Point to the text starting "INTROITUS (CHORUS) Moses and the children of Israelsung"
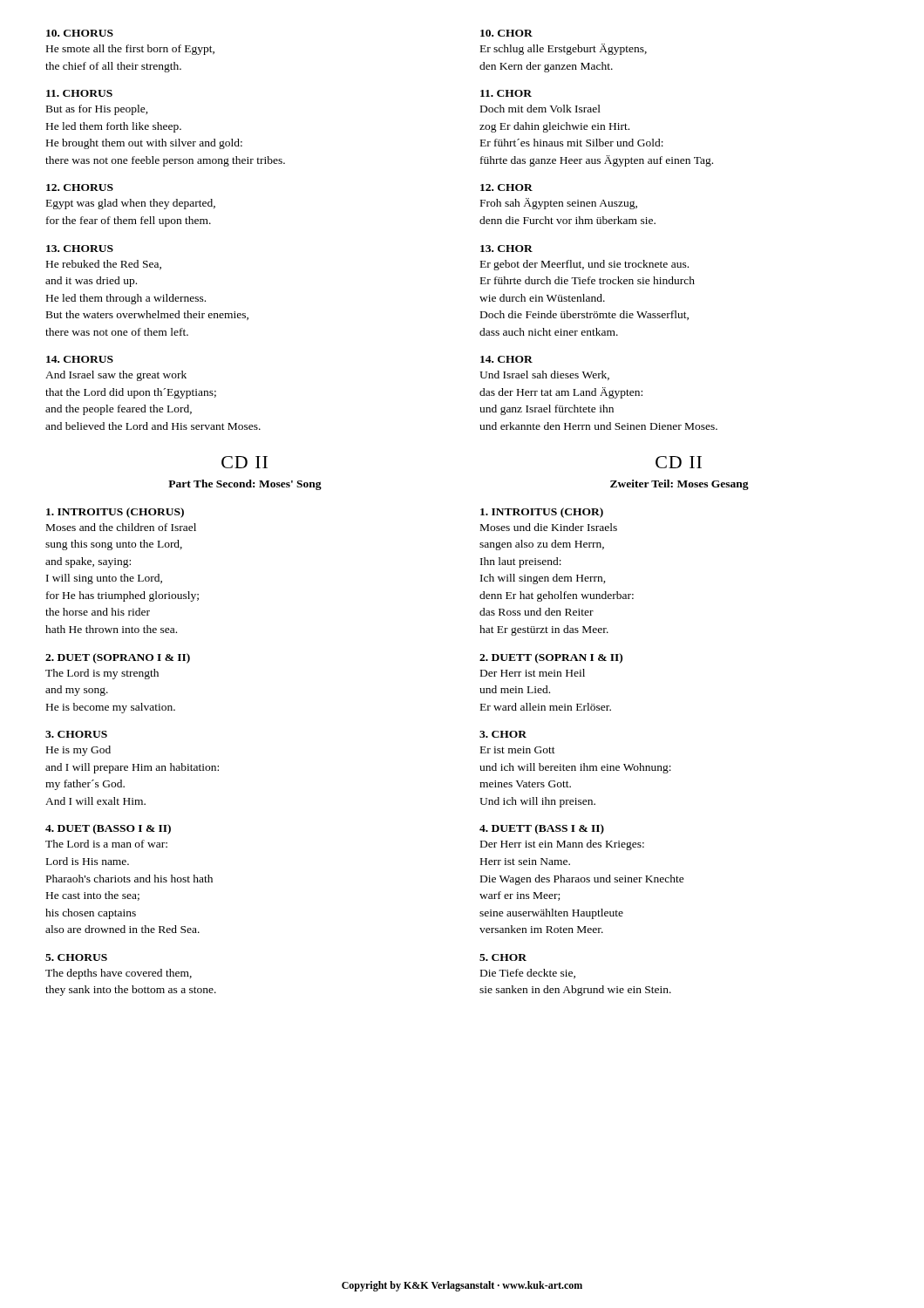Screen dimensions: 1308x924 [115, 513]
